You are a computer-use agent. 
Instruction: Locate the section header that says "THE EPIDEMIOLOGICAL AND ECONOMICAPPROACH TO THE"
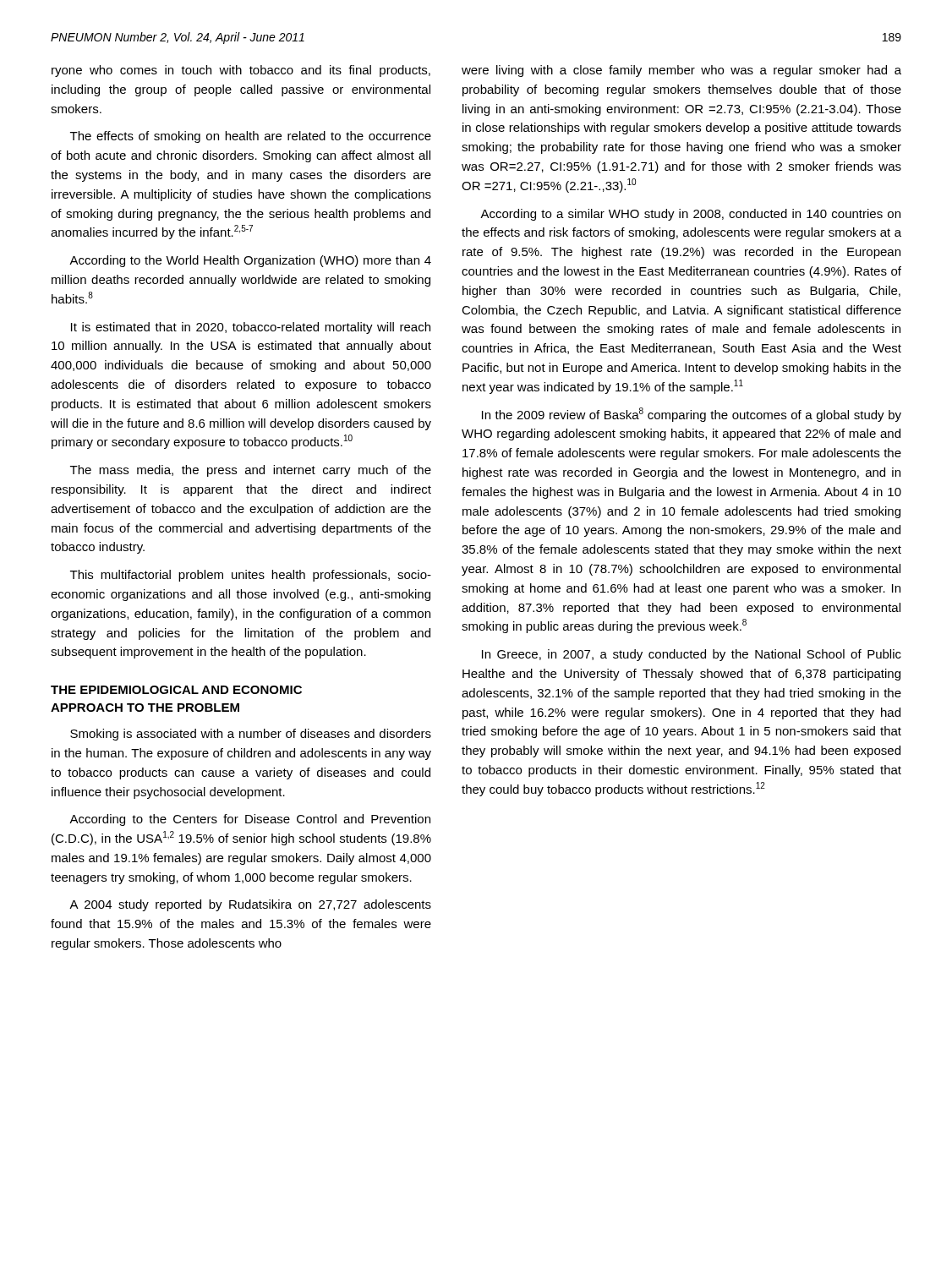pyautogui.click(x=177, y=698)
